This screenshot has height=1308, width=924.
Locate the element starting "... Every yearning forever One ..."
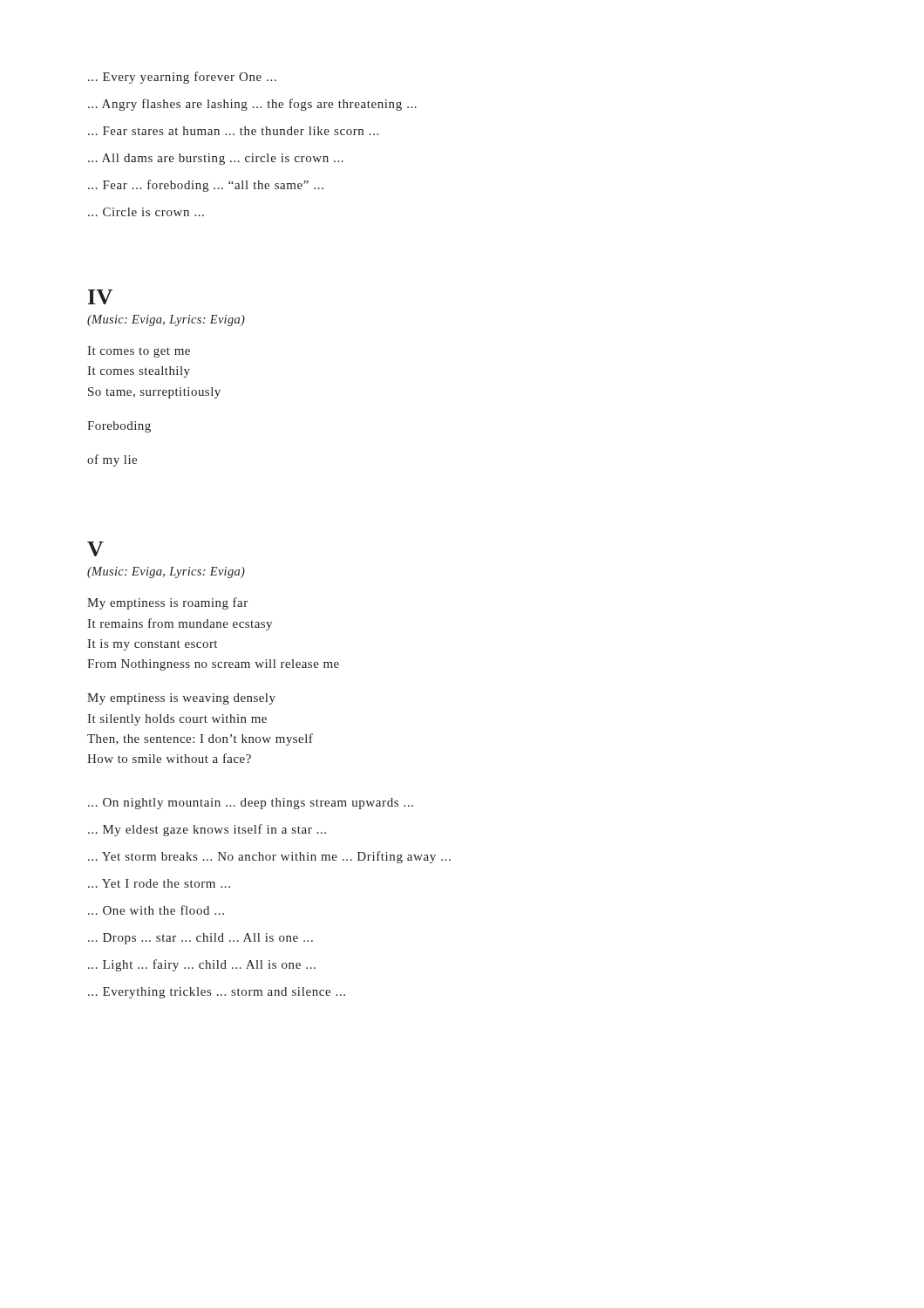pyautogui.click(x=182, y=77)
